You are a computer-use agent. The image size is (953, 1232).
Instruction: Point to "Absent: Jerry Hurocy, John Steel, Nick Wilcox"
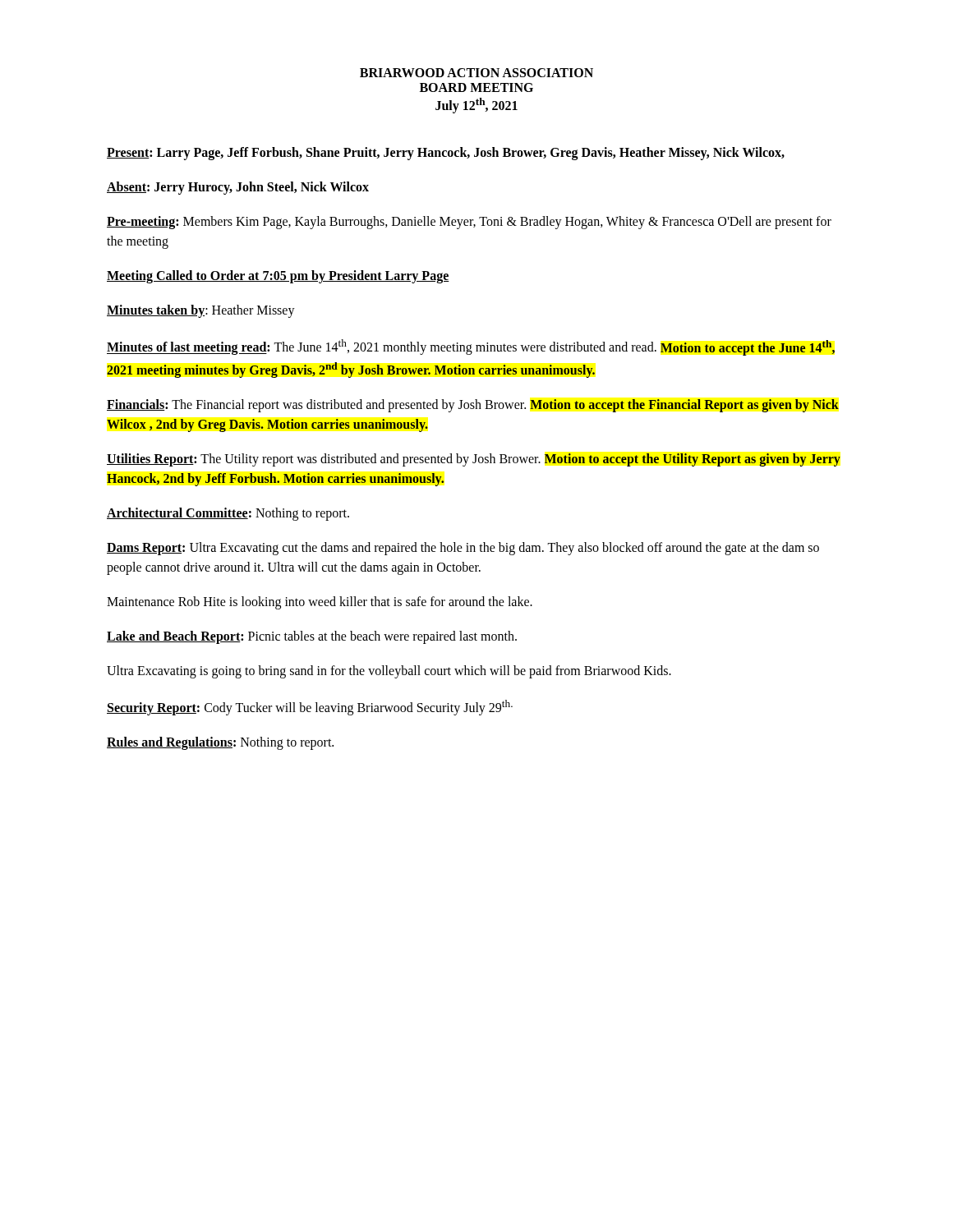238,187
